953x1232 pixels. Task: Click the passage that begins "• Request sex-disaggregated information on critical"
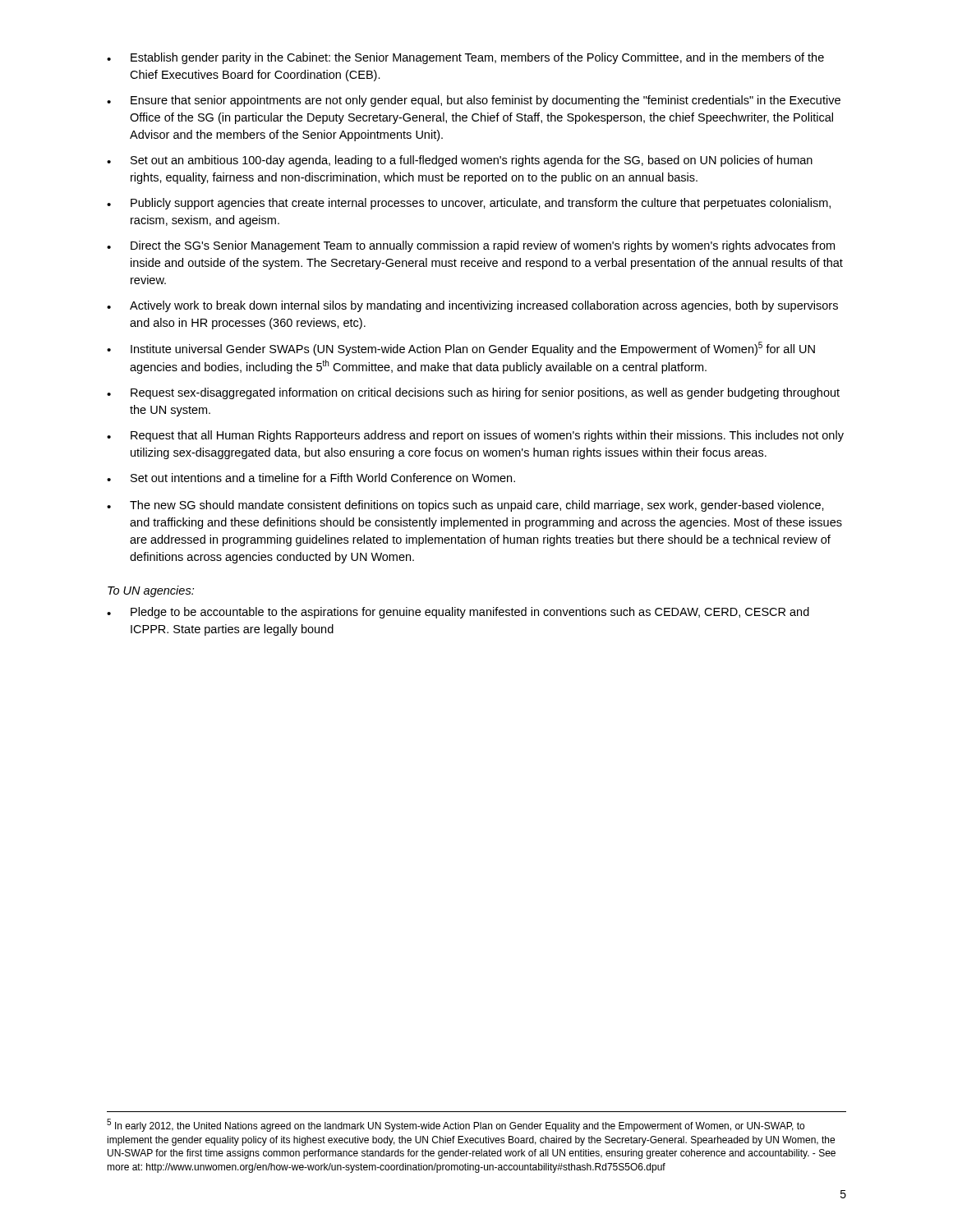click(476, 402)
